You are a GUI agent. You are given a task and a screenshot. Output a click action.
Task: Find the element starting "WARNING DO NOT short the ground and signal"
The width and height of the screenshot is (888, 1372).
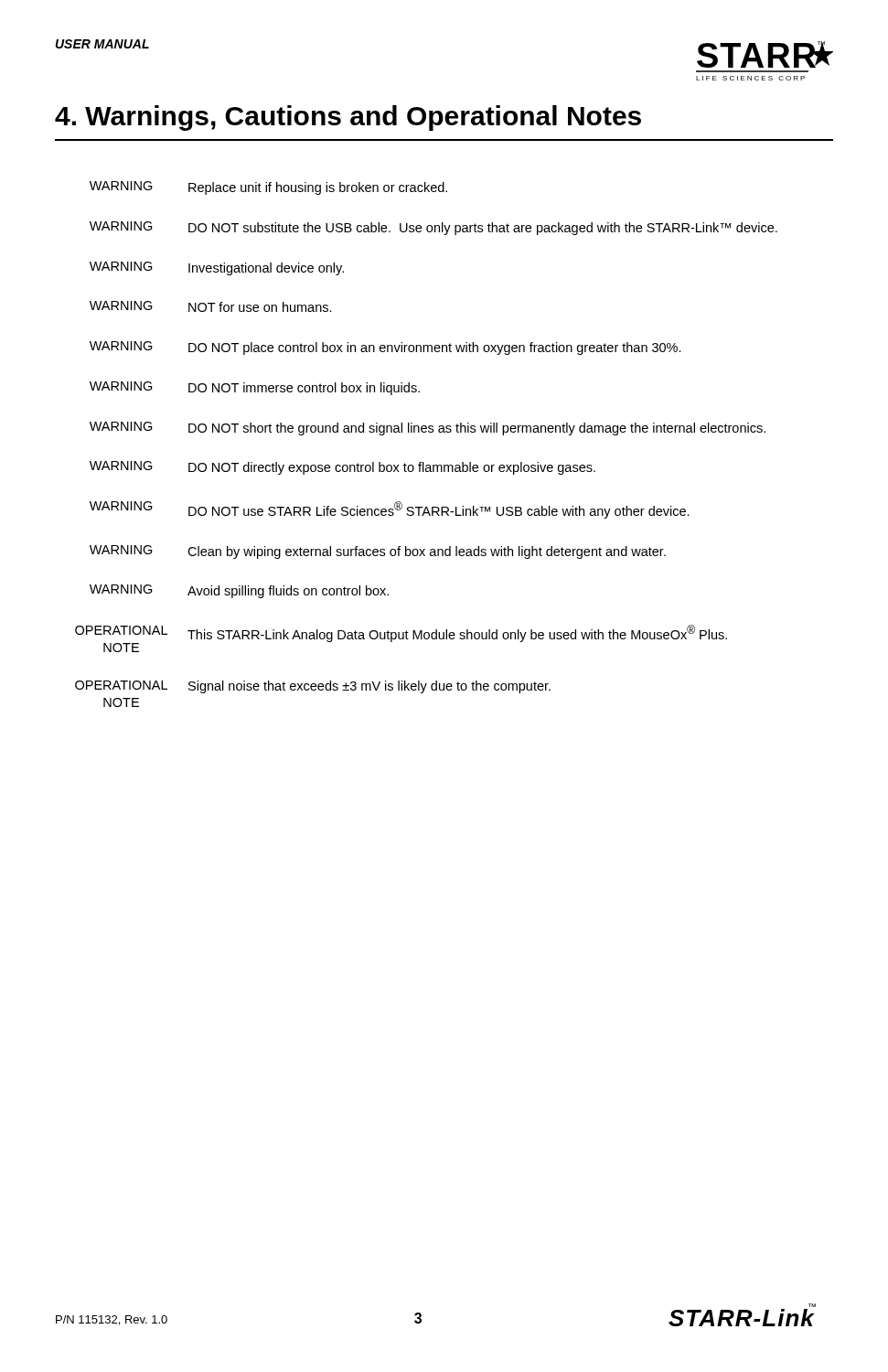click(x=444, y=428)
